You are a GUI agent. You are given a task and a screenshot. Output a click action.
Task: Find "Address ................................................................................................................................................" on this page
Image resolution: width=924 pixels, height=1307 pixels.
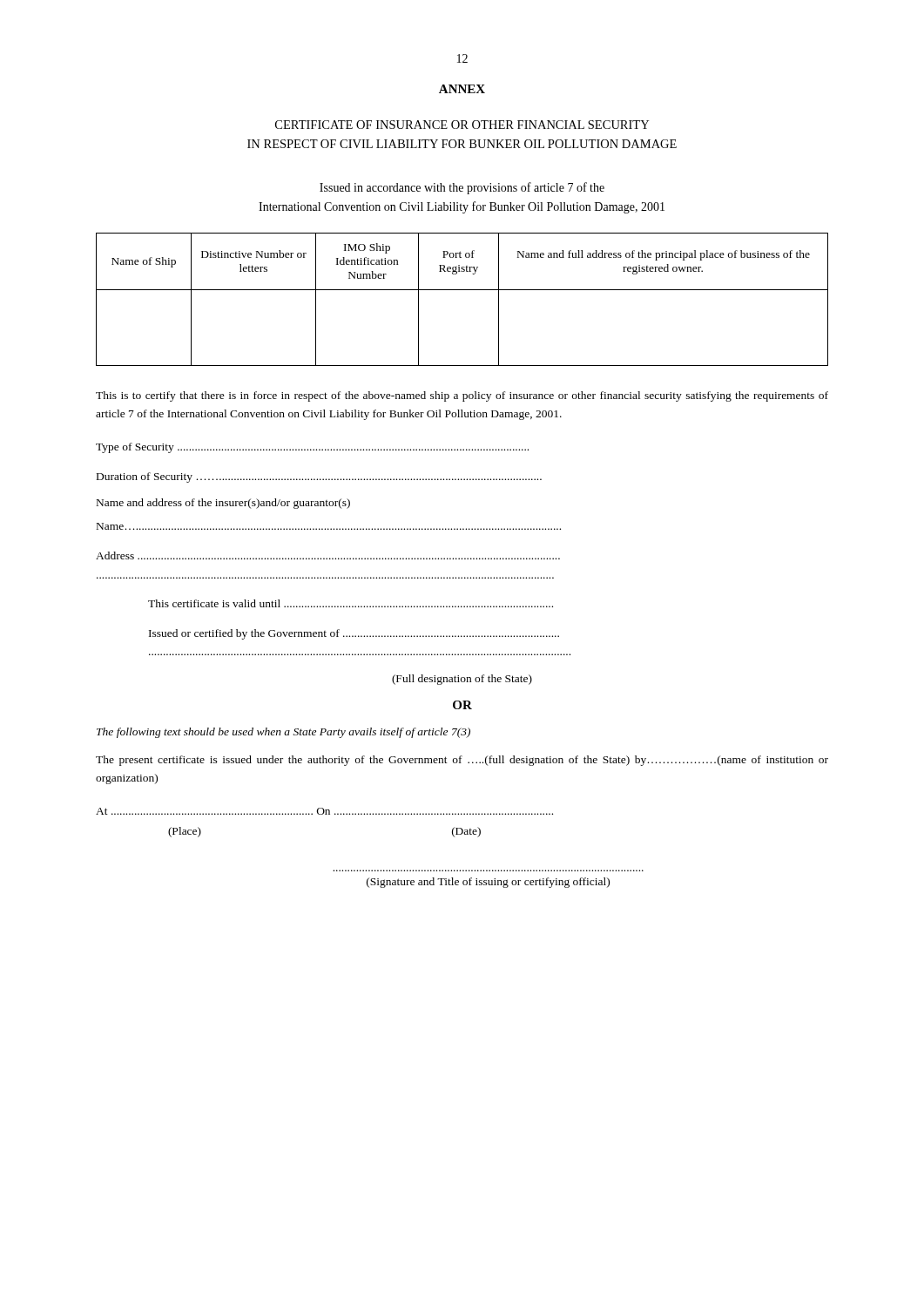click(328, 565)
